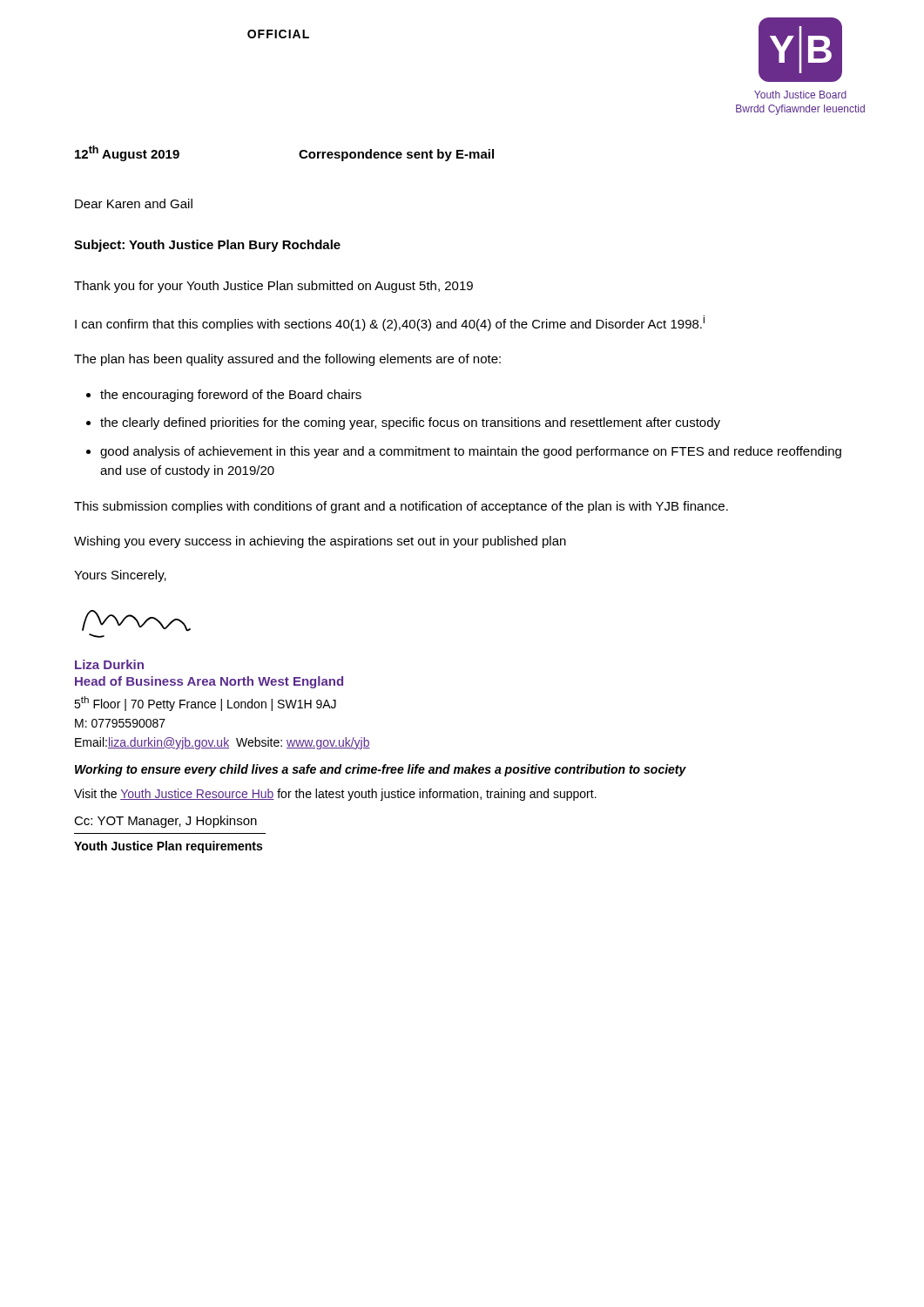Screen dimensions: 1307x924
Task: Find the logo
Action: [800, 66]
